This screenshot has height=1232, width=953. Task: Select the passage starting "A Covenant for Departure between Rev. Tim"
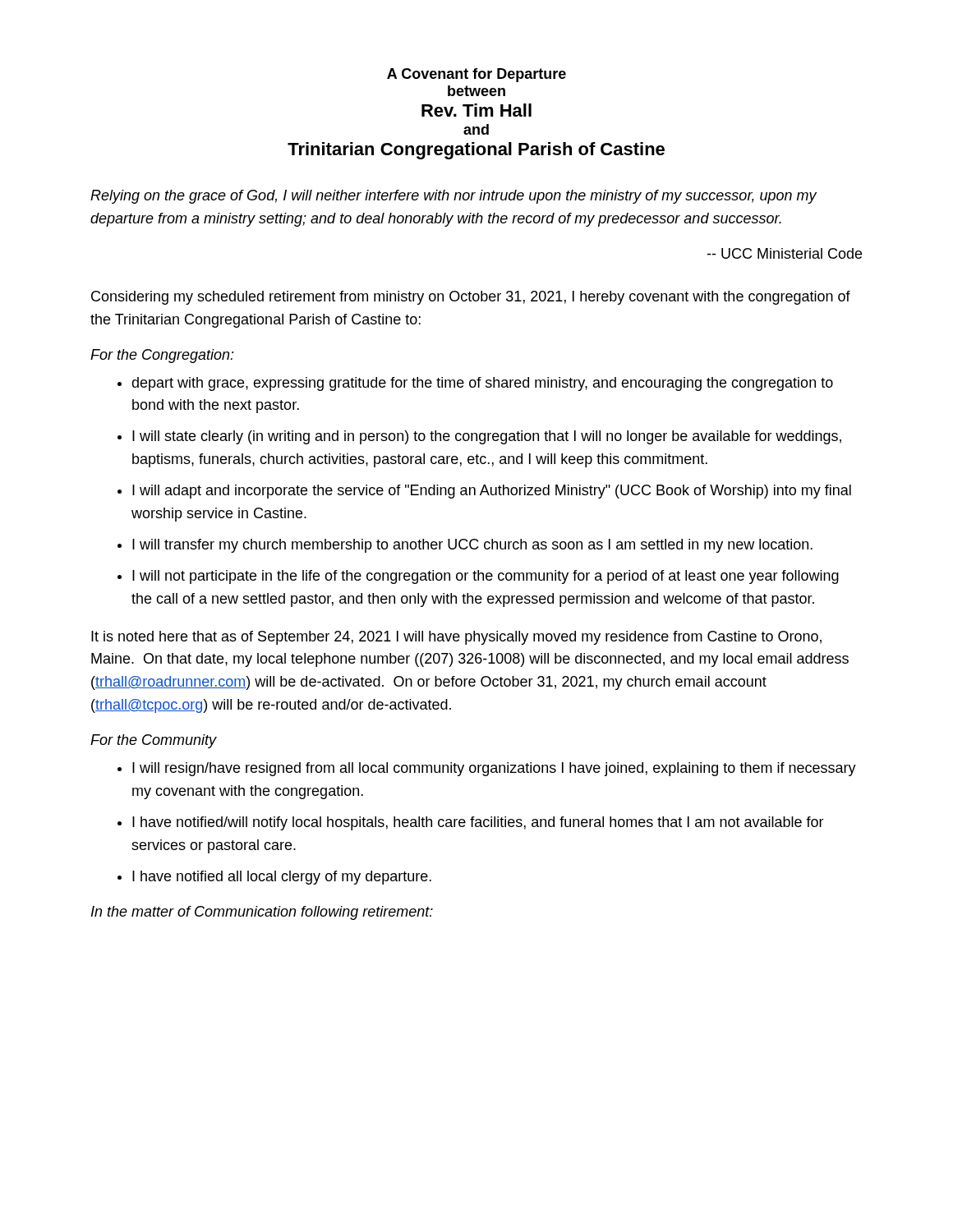click(476, 113)
